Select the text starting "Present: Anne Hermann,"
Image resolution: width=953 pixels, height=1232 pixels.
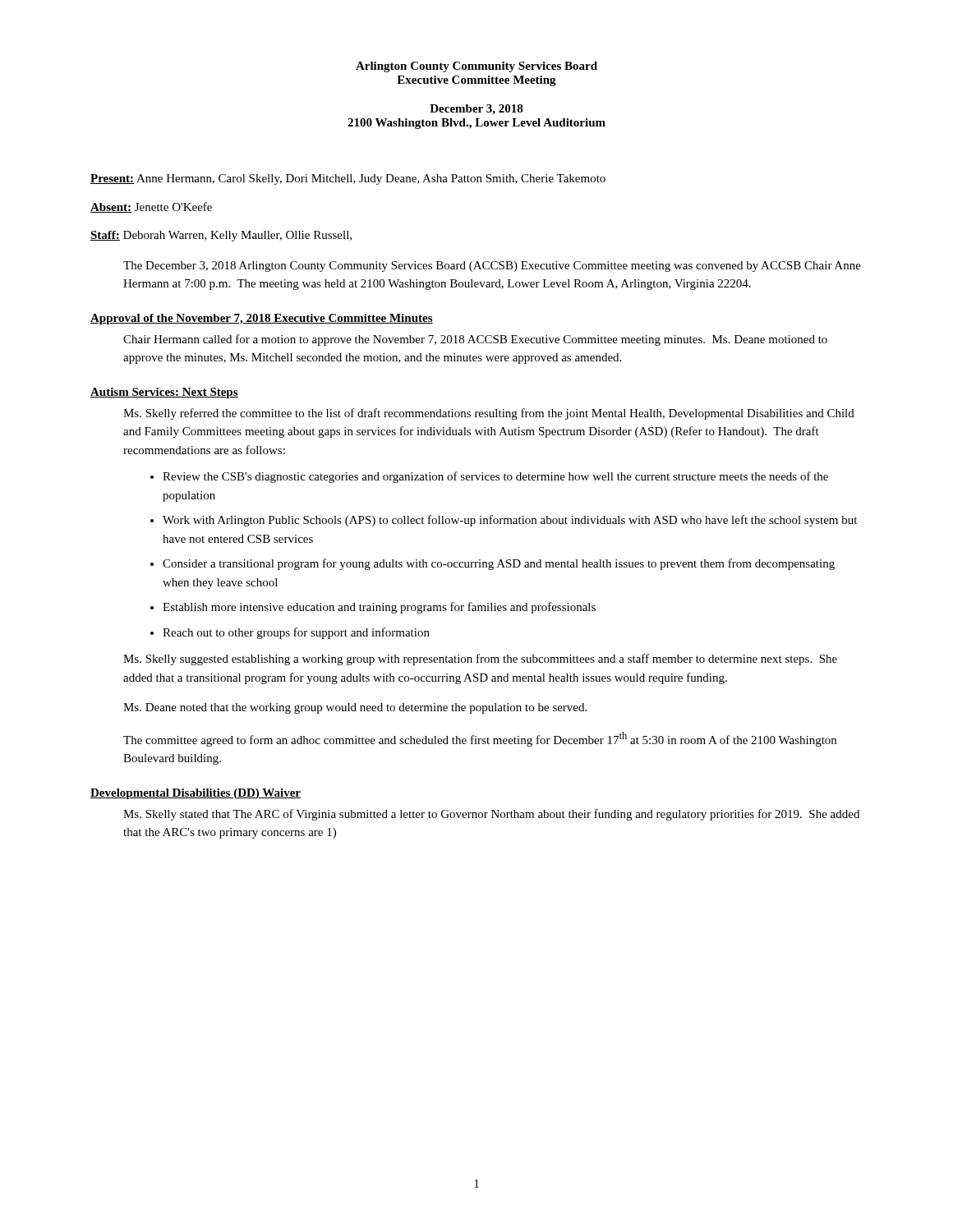(x=348, y=178)
